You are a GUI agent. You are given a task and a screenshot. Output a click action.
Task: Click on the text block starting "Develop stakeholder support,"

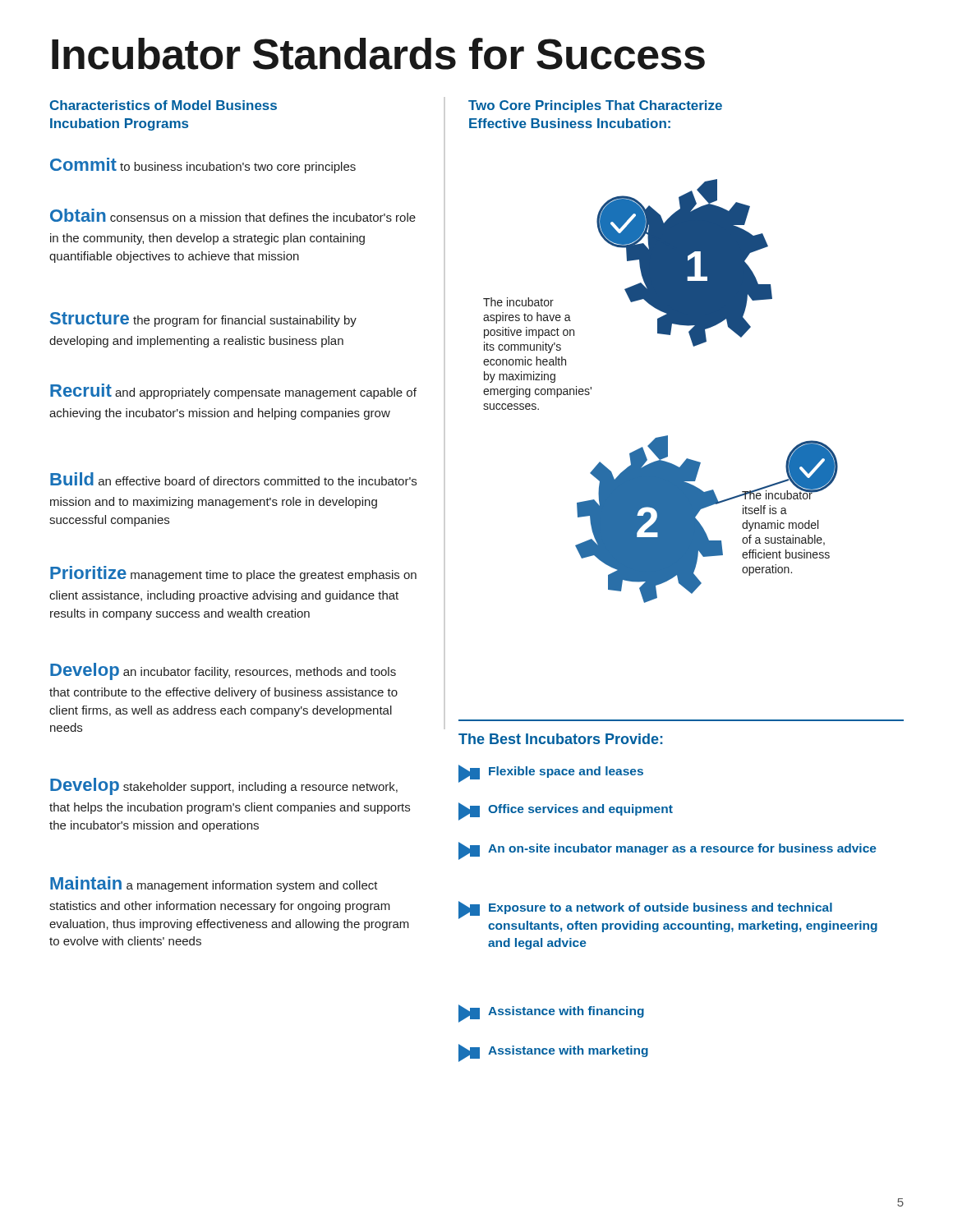[x=230, y=803]
